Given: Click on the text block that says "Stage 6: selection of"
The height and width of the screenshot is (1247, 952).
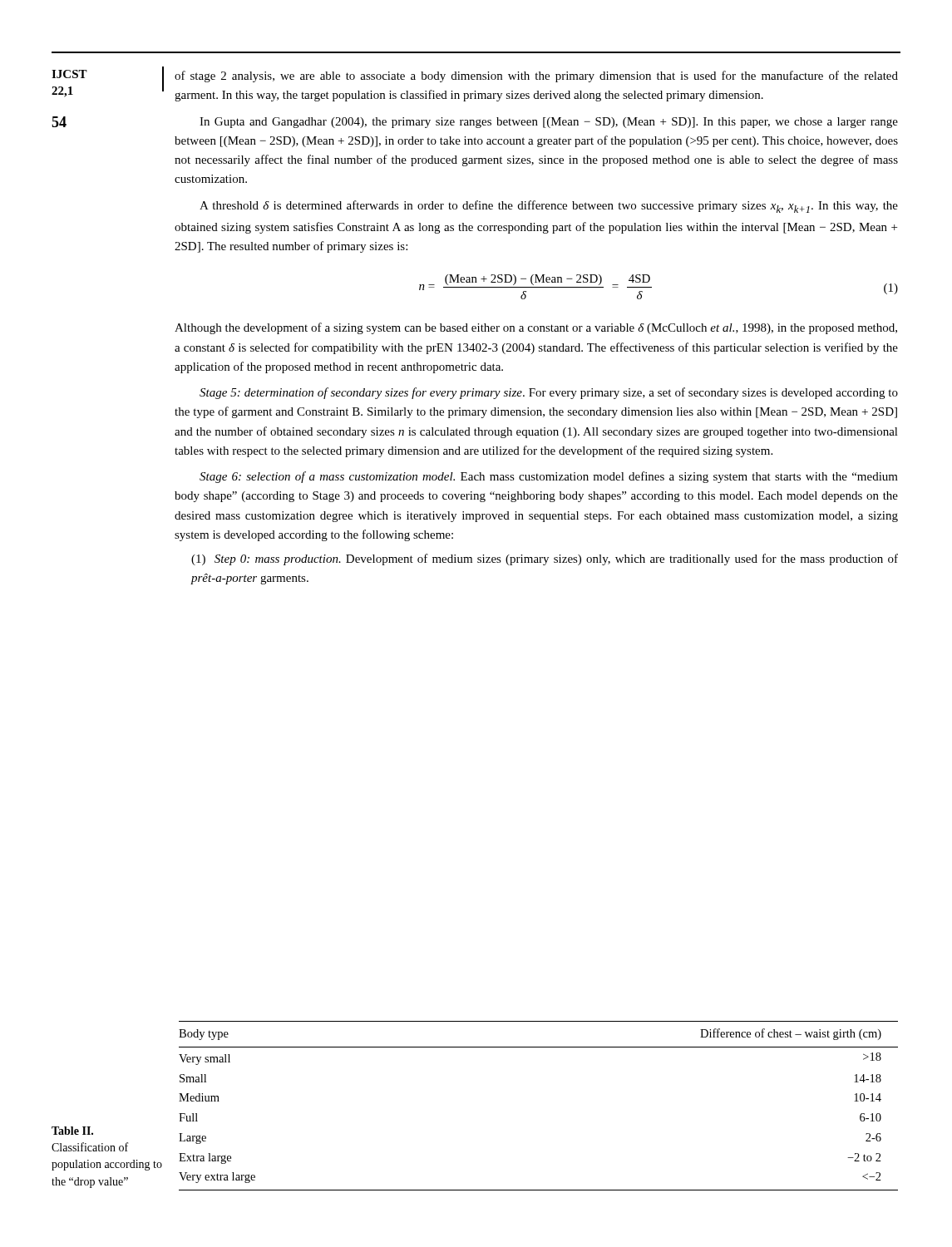Looking at the screenshot, I should click(536, 506).
